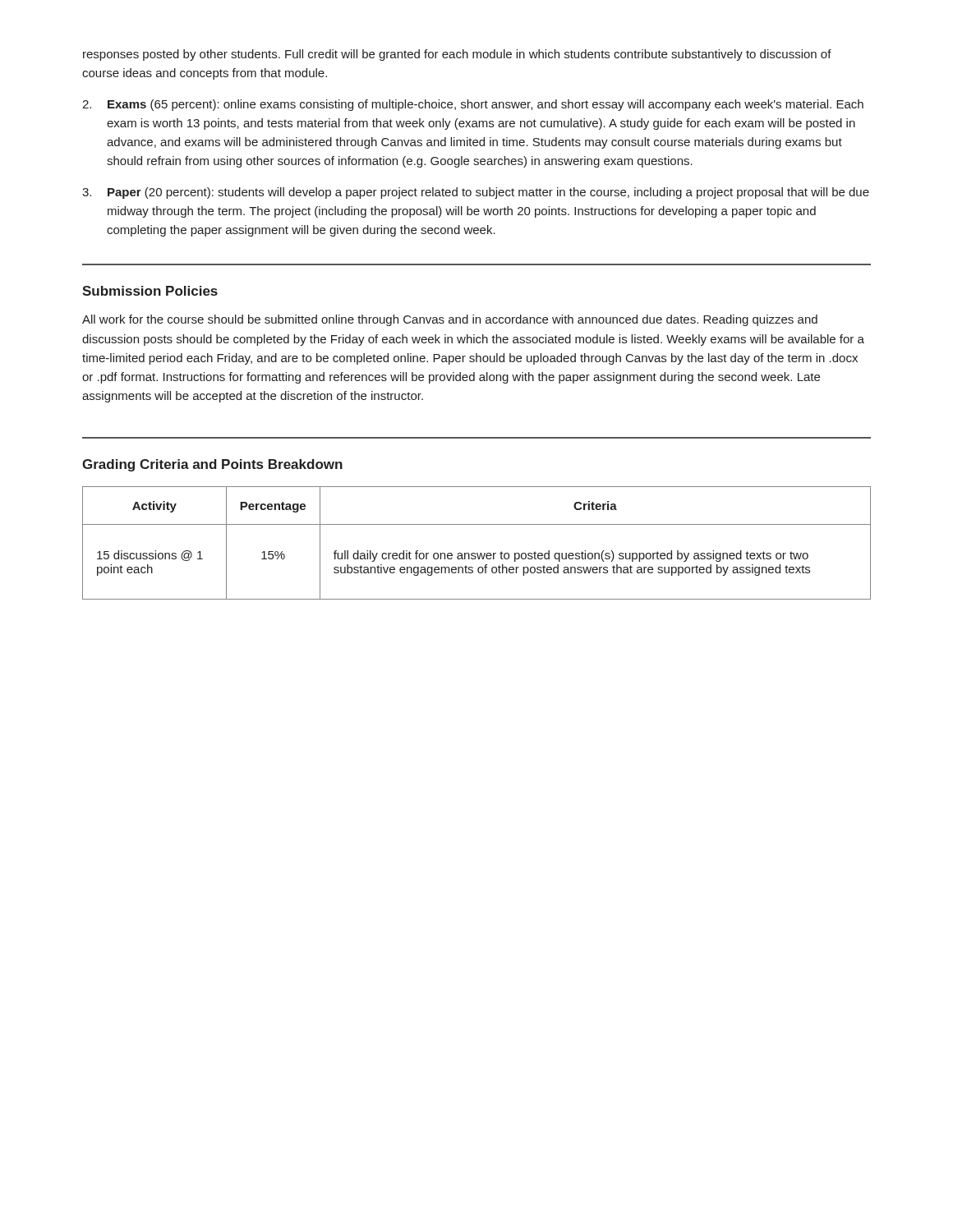Screen dimensions: 1232x953
Task: Locate the table
Action: (x=476, y=542)
